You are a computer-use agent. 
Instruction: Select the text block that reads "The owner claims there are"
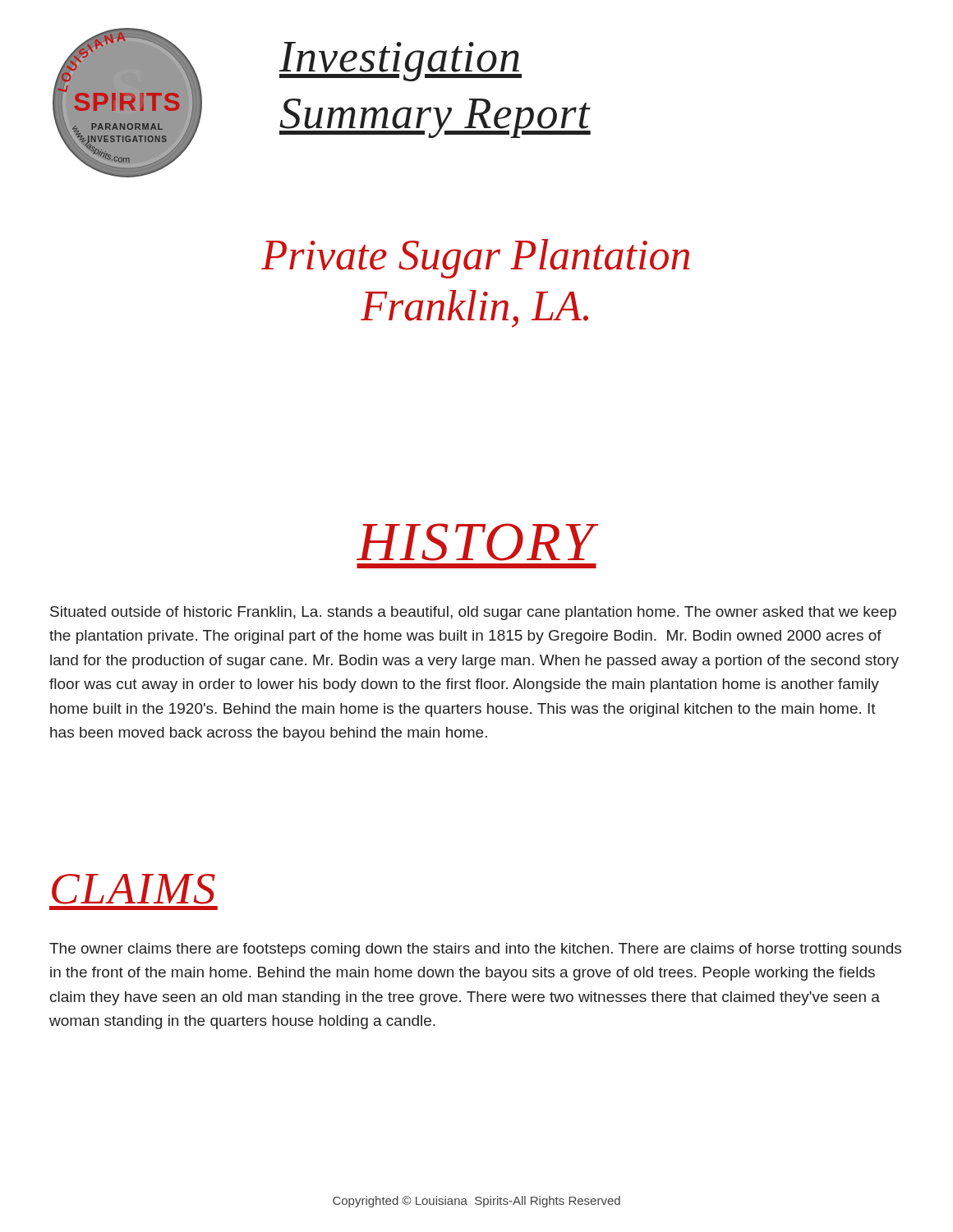pyautogui.click(x=476, y=984)
